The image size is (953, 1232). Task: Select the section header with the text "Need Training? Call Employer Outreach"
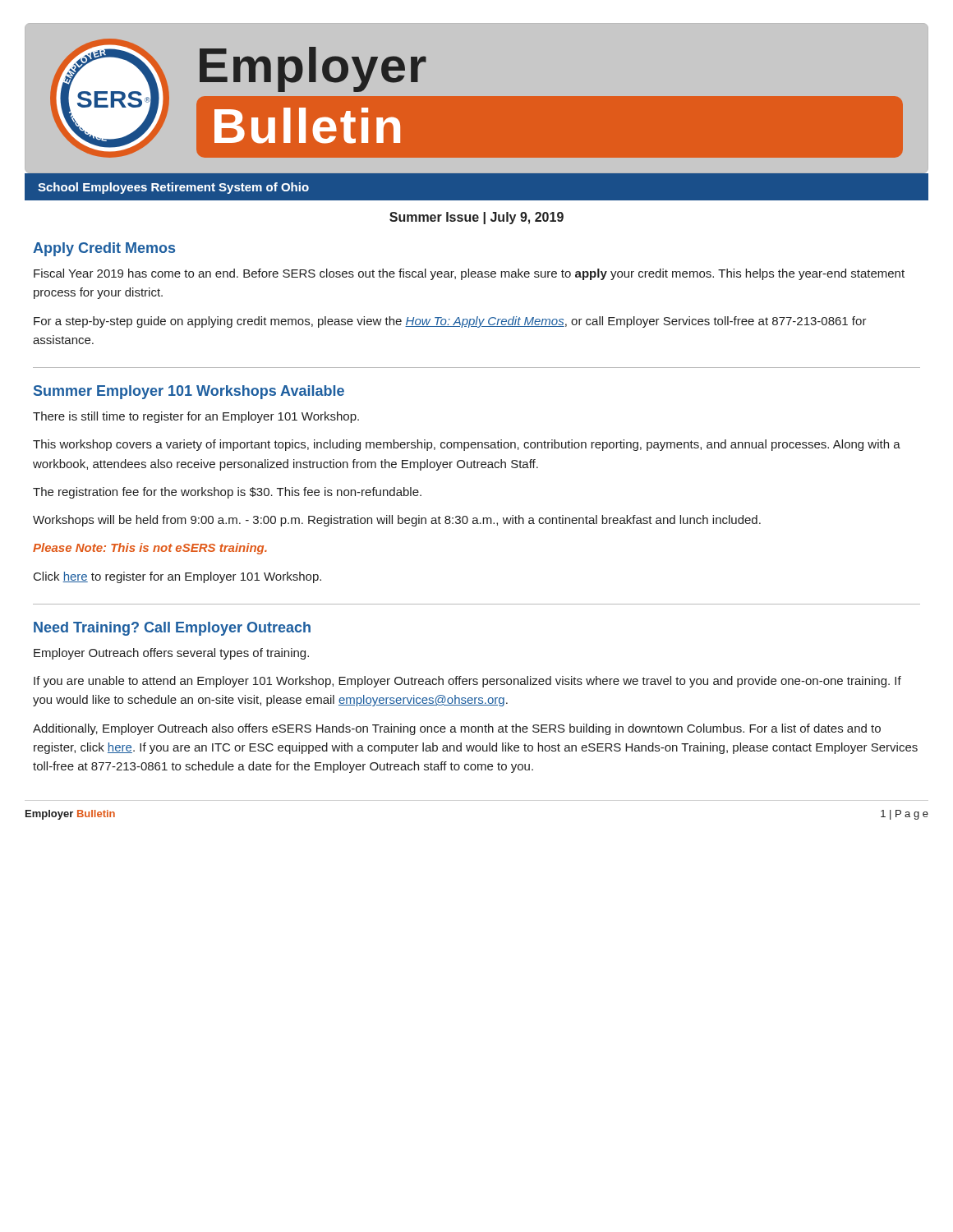(172, 629)
